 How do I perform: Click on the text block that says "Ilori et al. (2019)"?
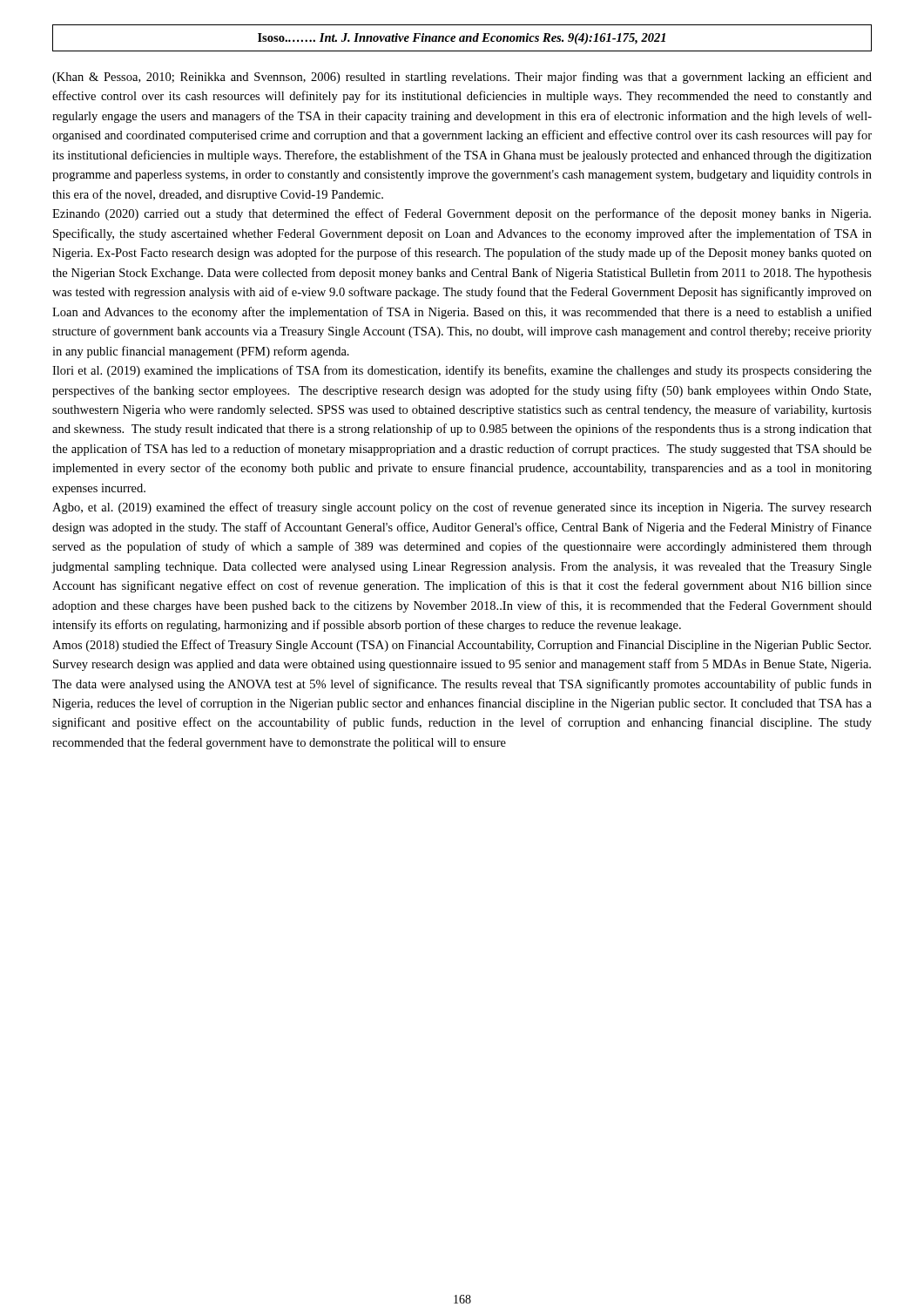tap(462, 429)
